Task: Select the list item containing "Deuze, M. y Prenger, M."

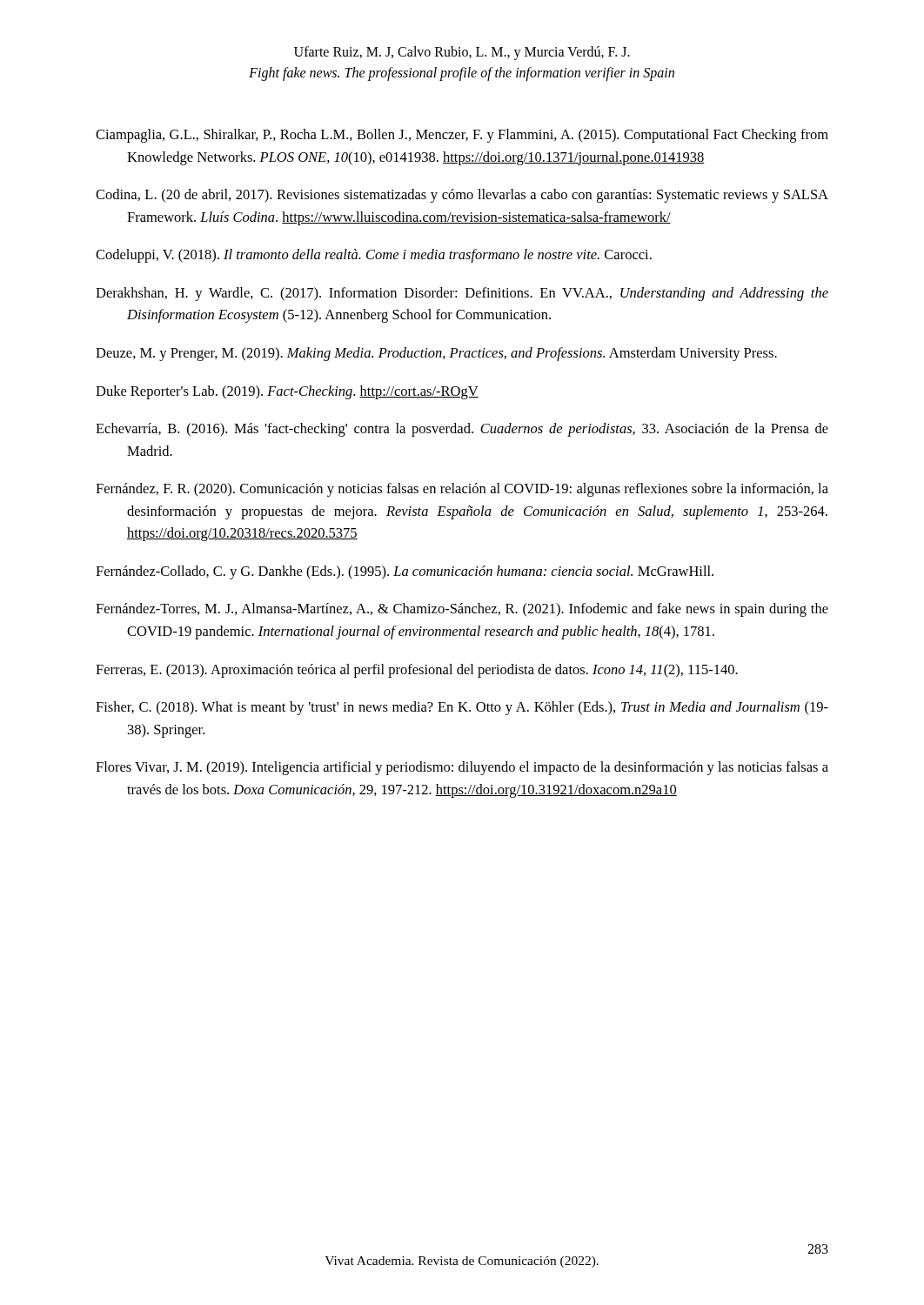Action: click(437, 353)
